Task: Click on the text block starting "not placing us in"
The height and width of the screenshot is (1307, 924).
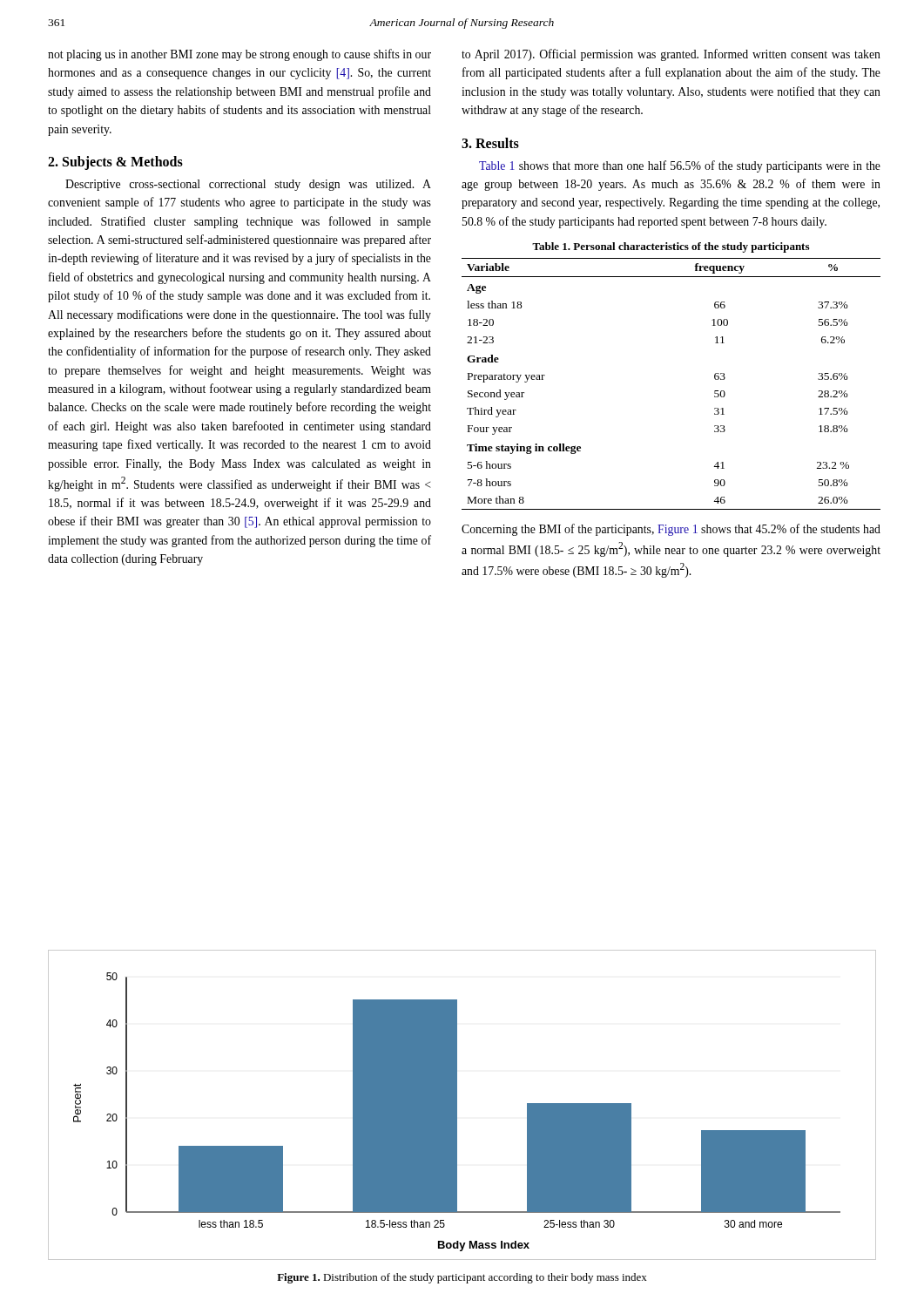Action: pyautogui.click(x=239, y=92)
